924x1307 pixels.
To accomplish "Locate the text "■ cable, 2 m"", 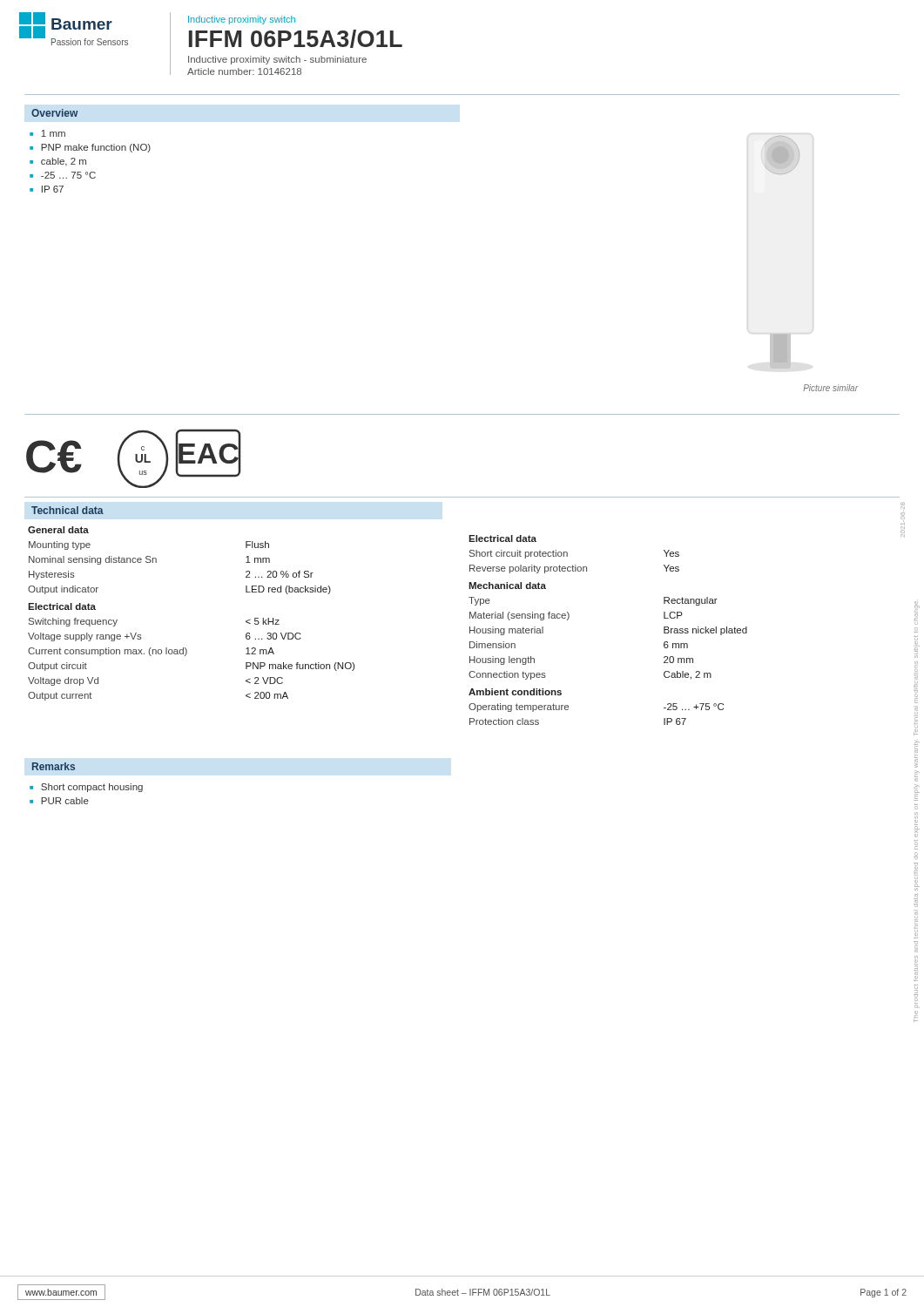I will tap(58, 161).
